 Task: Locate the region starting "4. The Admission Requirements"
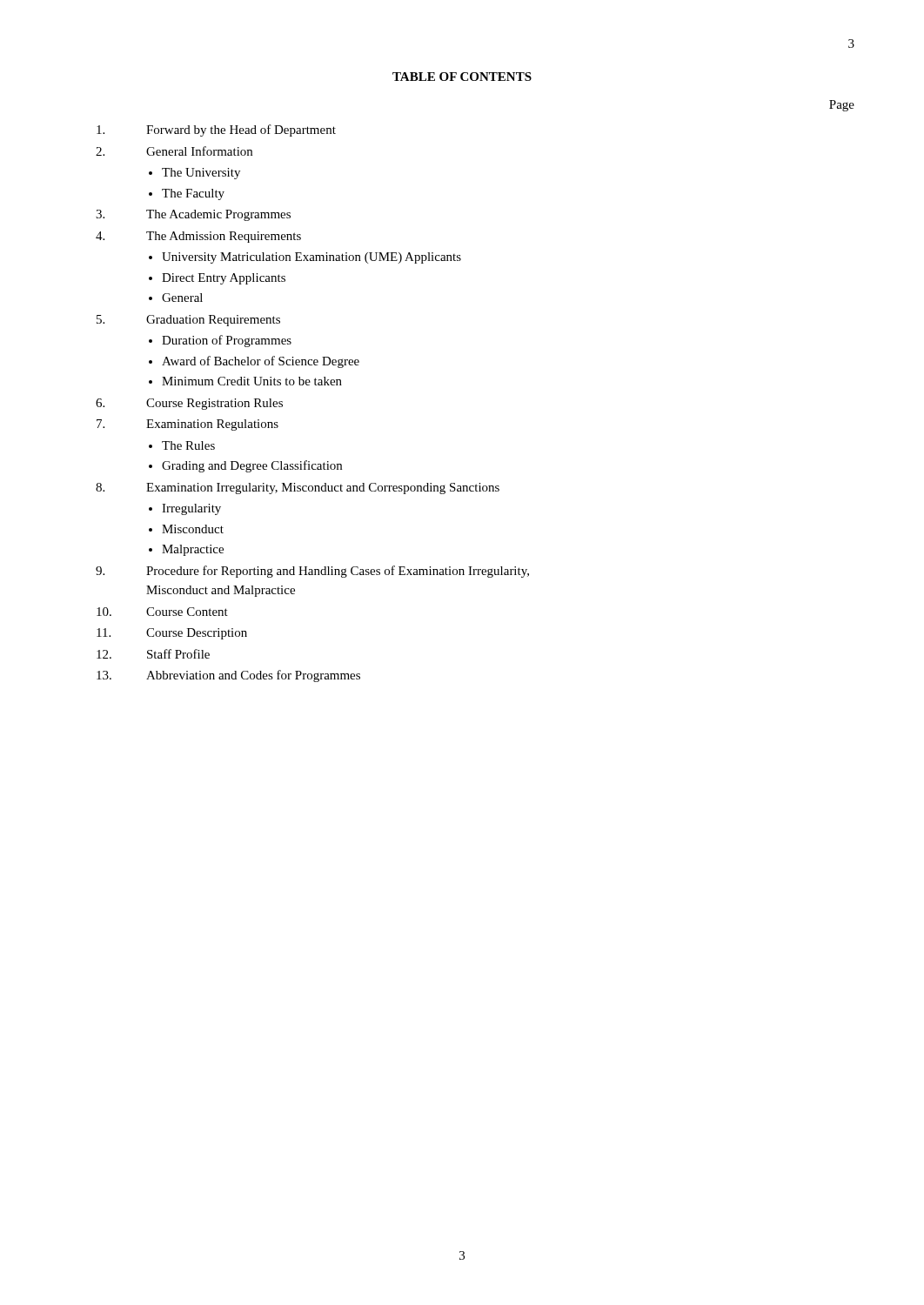click(x=198, y=237)
